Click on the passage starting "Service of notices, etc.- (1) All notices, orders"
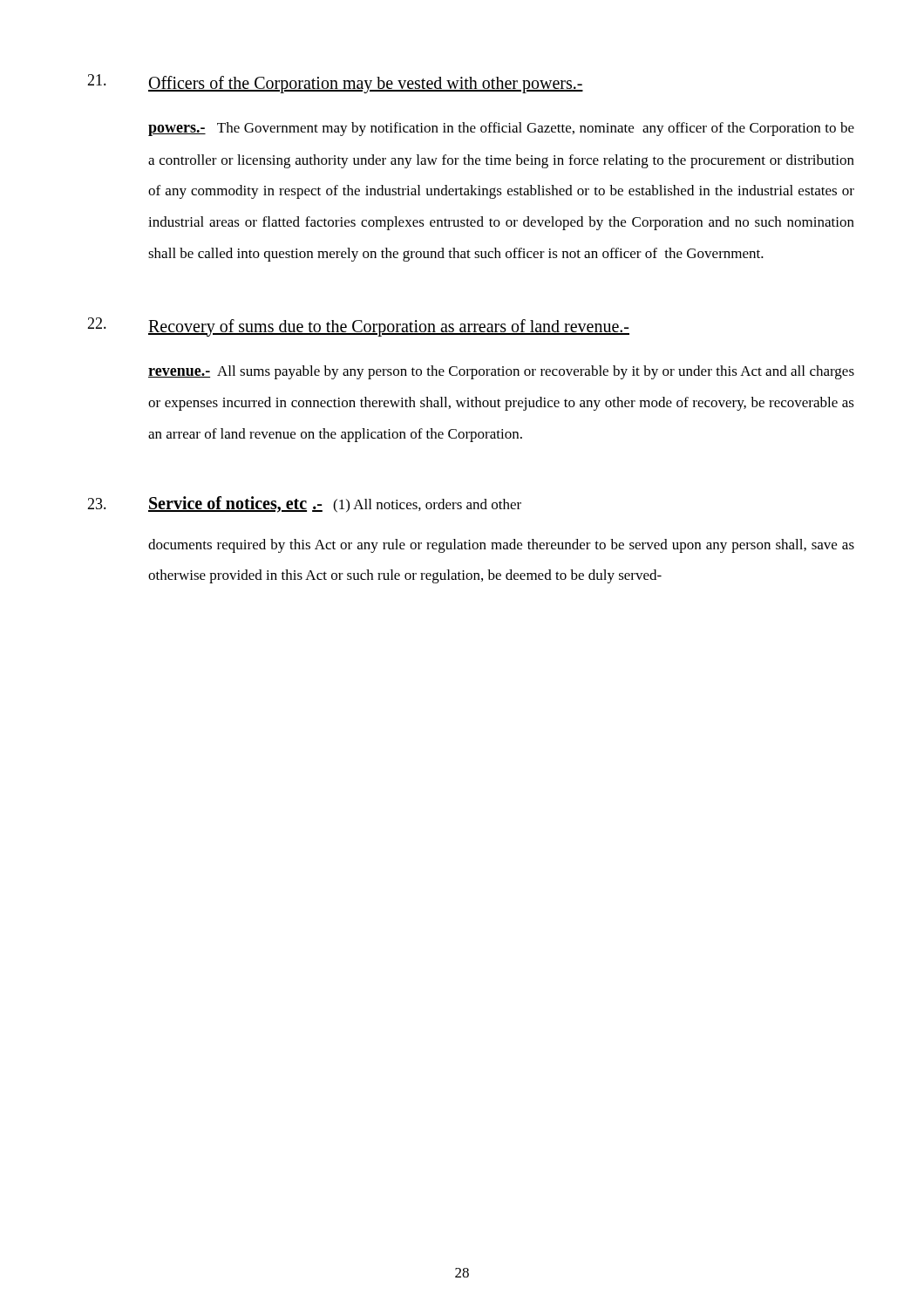This screenshot has height=1308, width=924. 335,503
